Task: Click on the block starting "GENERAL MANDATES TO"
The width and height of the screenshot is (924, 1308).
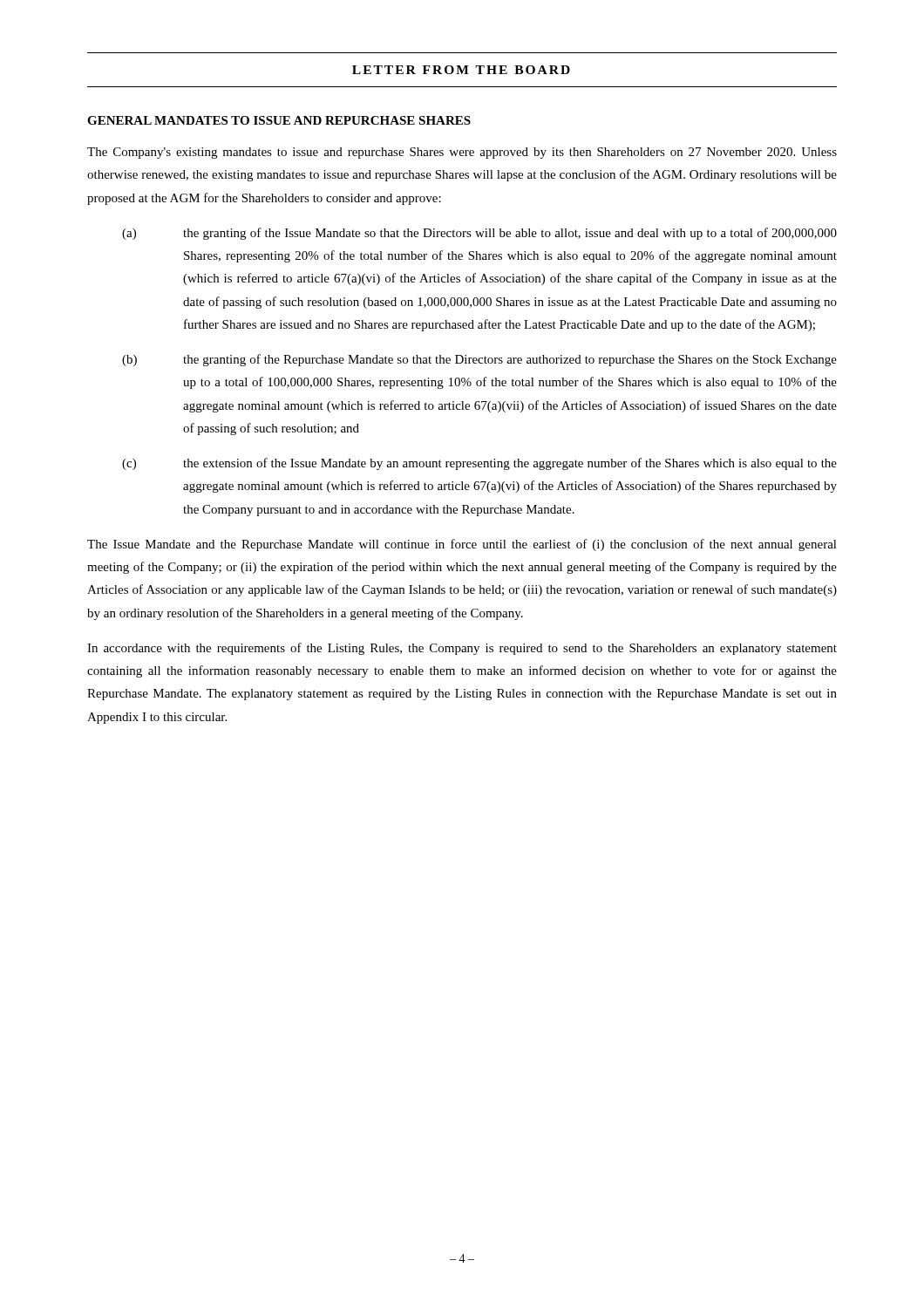Action: tap(279, 120)
